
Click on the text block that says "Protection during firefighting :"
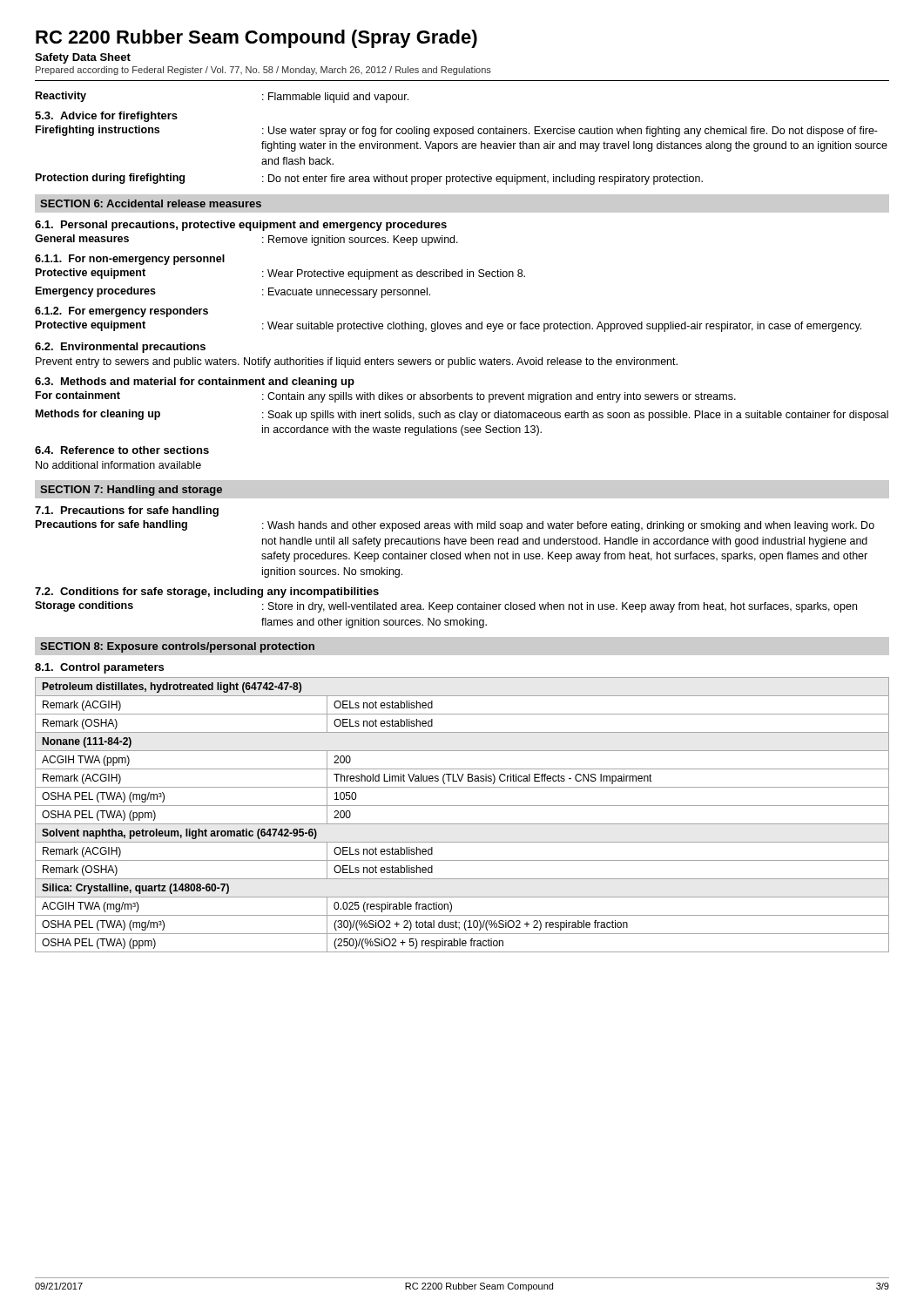(462, 179)
